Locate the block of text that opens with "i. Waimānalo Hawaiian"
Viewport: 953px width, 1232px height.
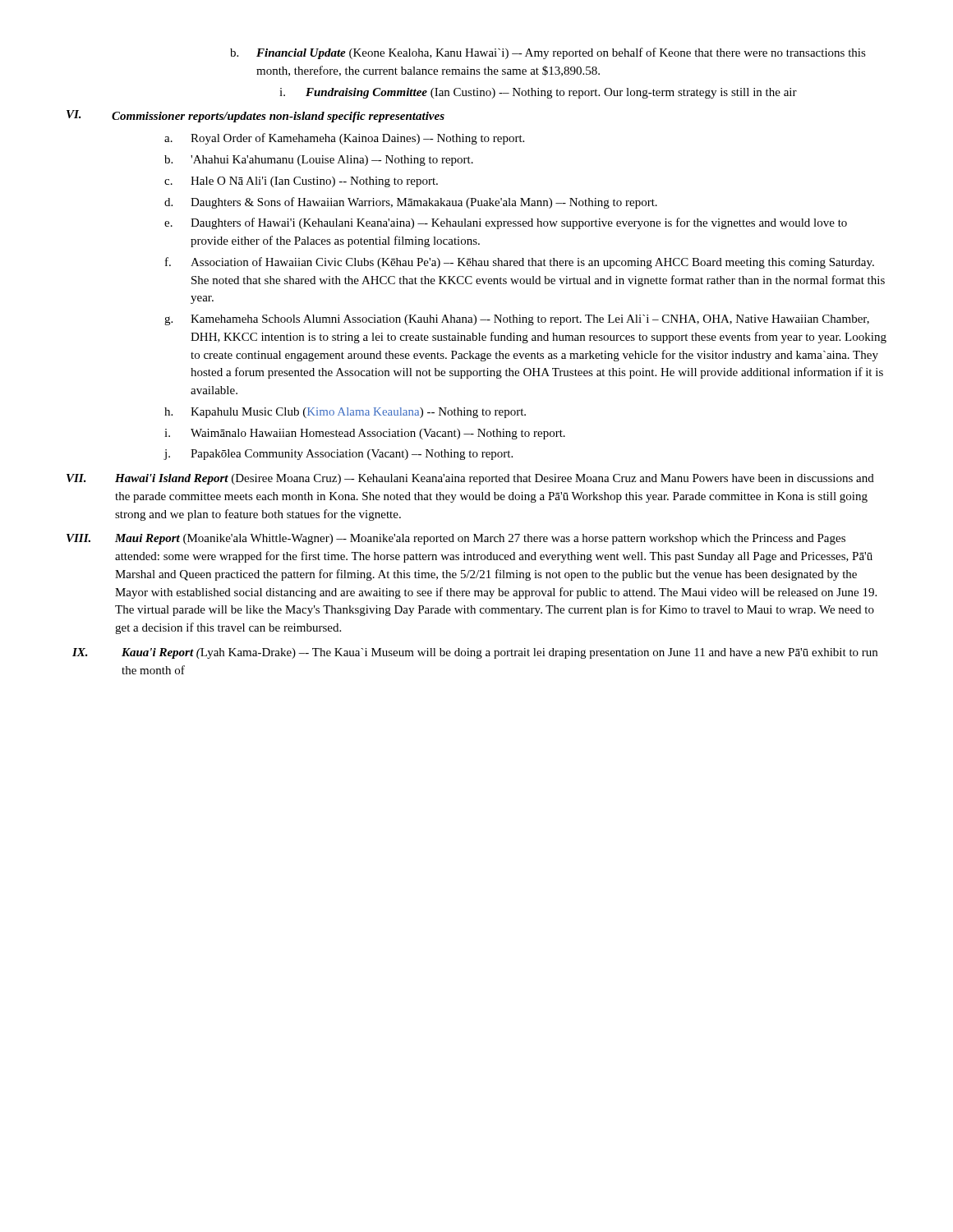526,433
